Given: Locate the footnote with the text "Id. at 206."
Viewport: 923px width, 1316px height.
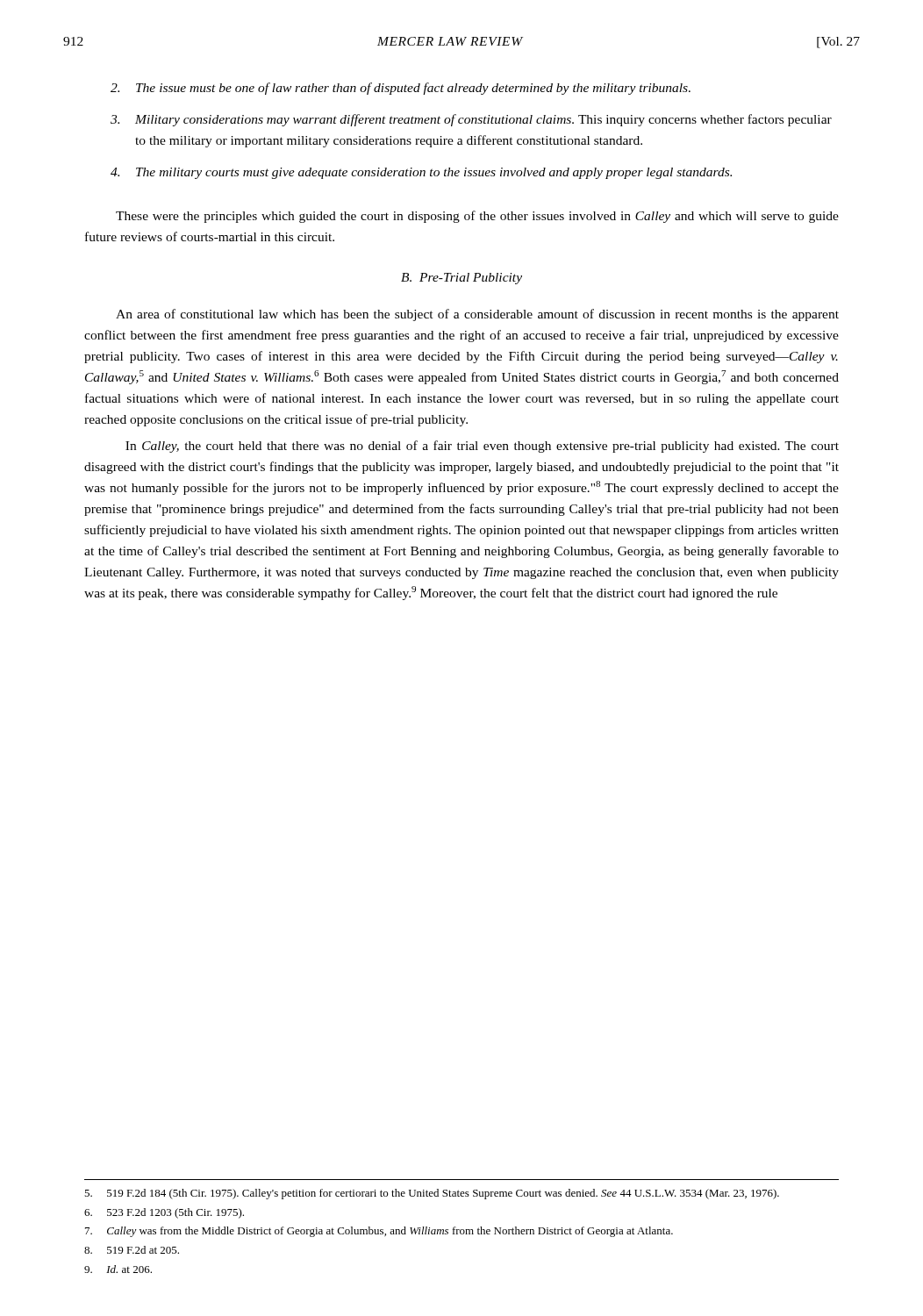Looking at the screenshot, I should coord(118,1270).
